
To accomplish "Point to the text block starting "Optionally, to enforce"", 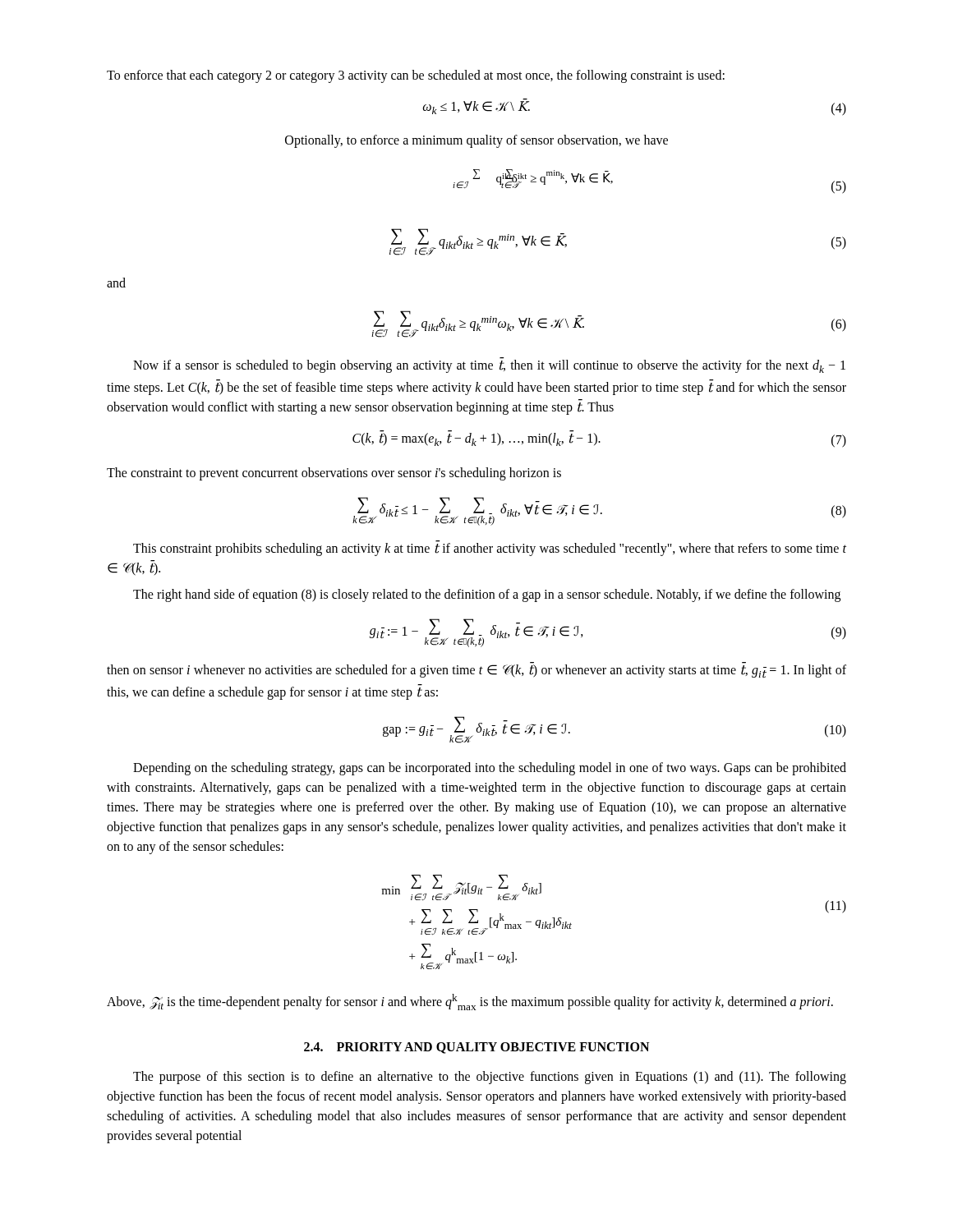I will click(476, 140).
